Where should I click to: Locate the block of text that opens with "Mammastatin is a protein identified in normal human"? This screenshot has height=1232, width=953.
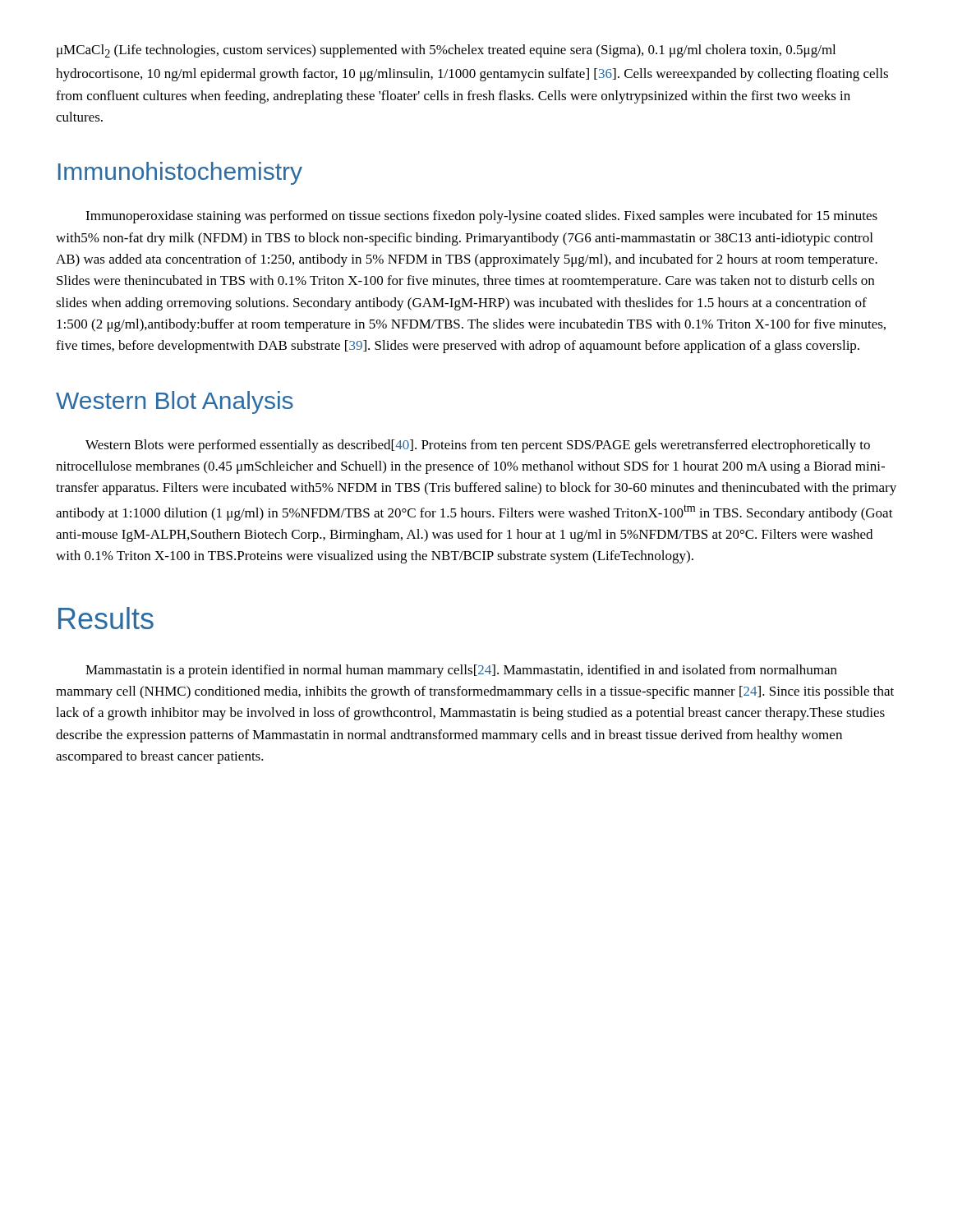(475, 713)
